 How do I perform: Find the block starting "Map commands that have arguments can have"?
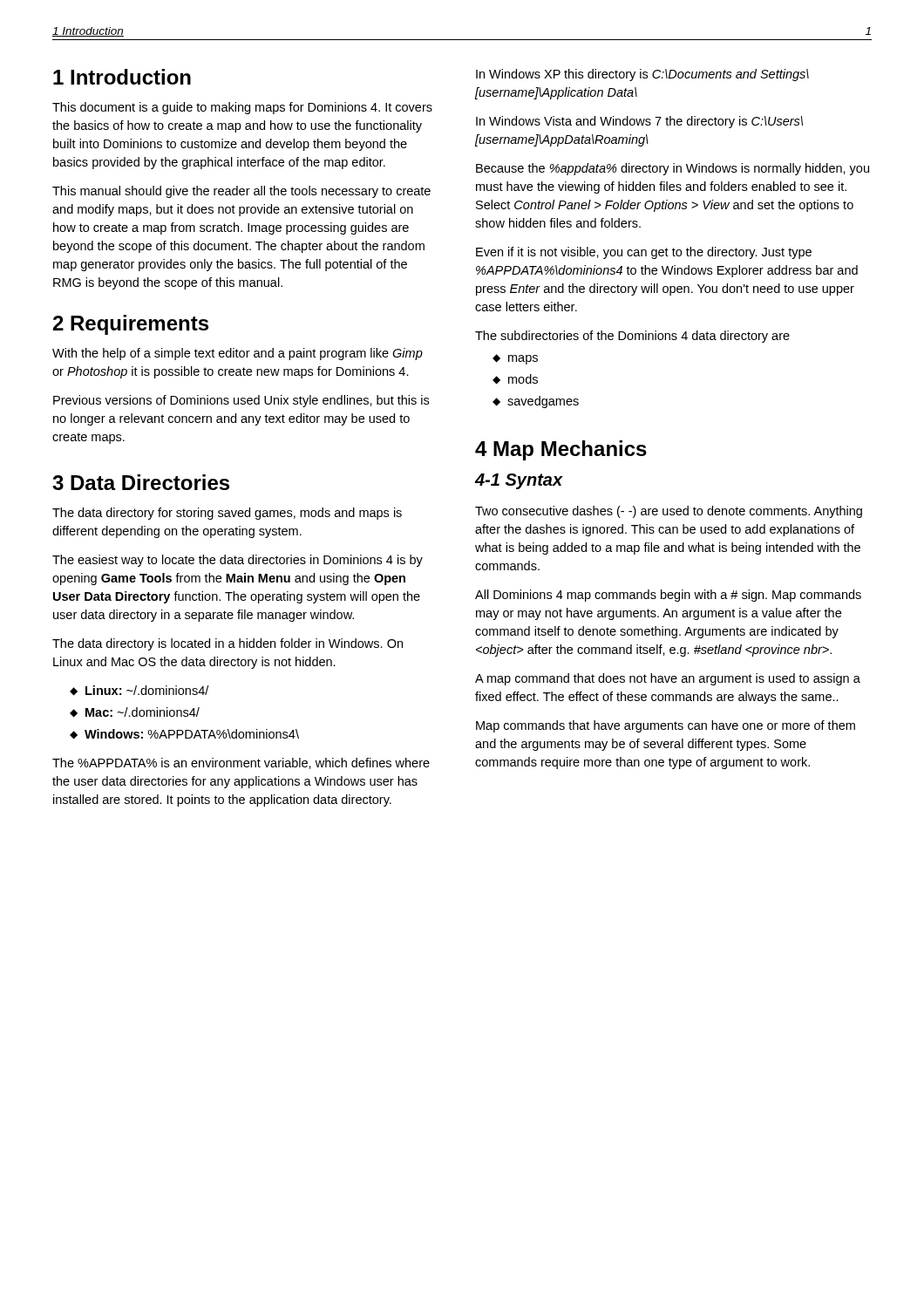coord(666,744)
